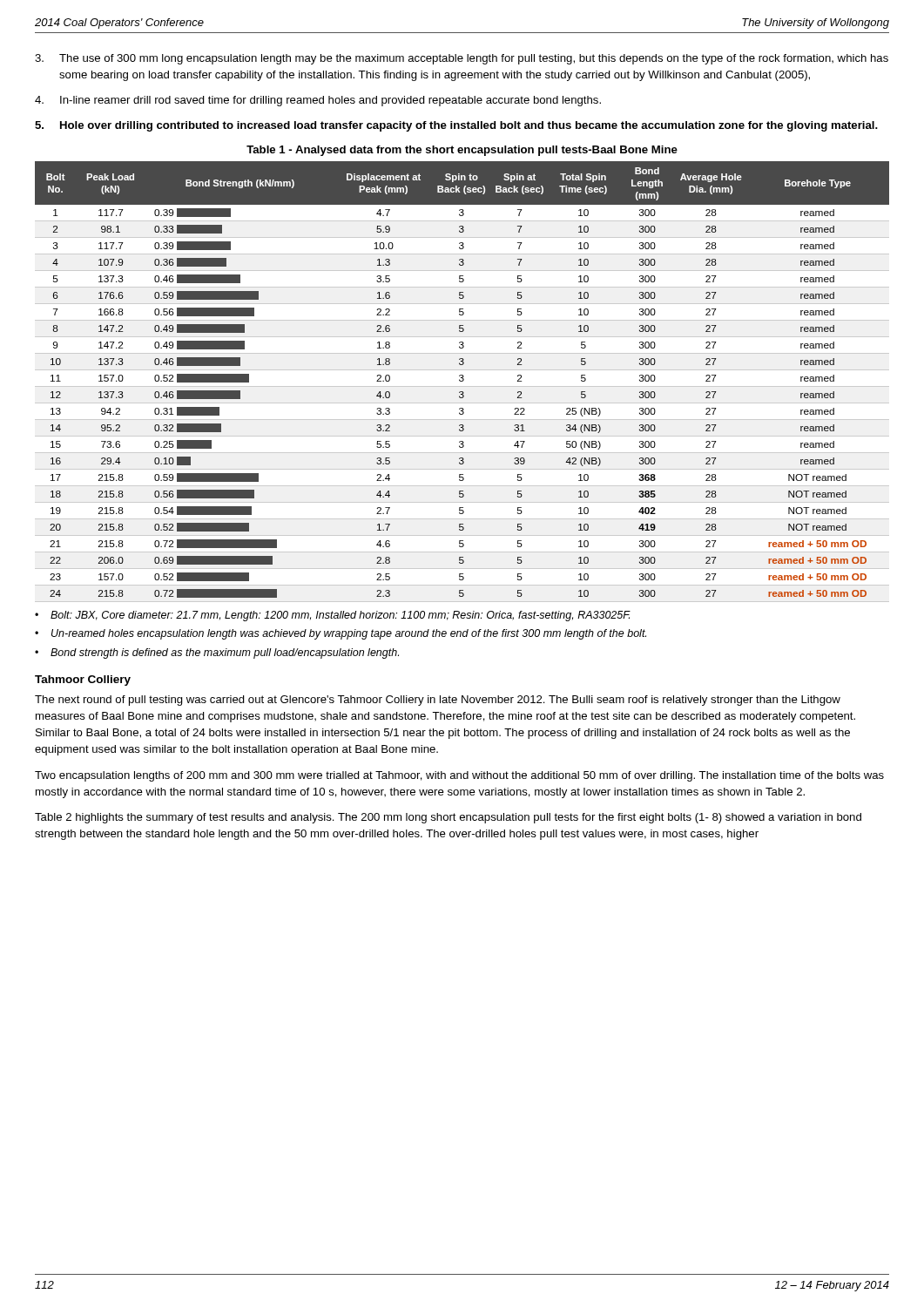Locate the element starting "3. The use of"
Screen dimensions: 1307x924
pos(462,66)
